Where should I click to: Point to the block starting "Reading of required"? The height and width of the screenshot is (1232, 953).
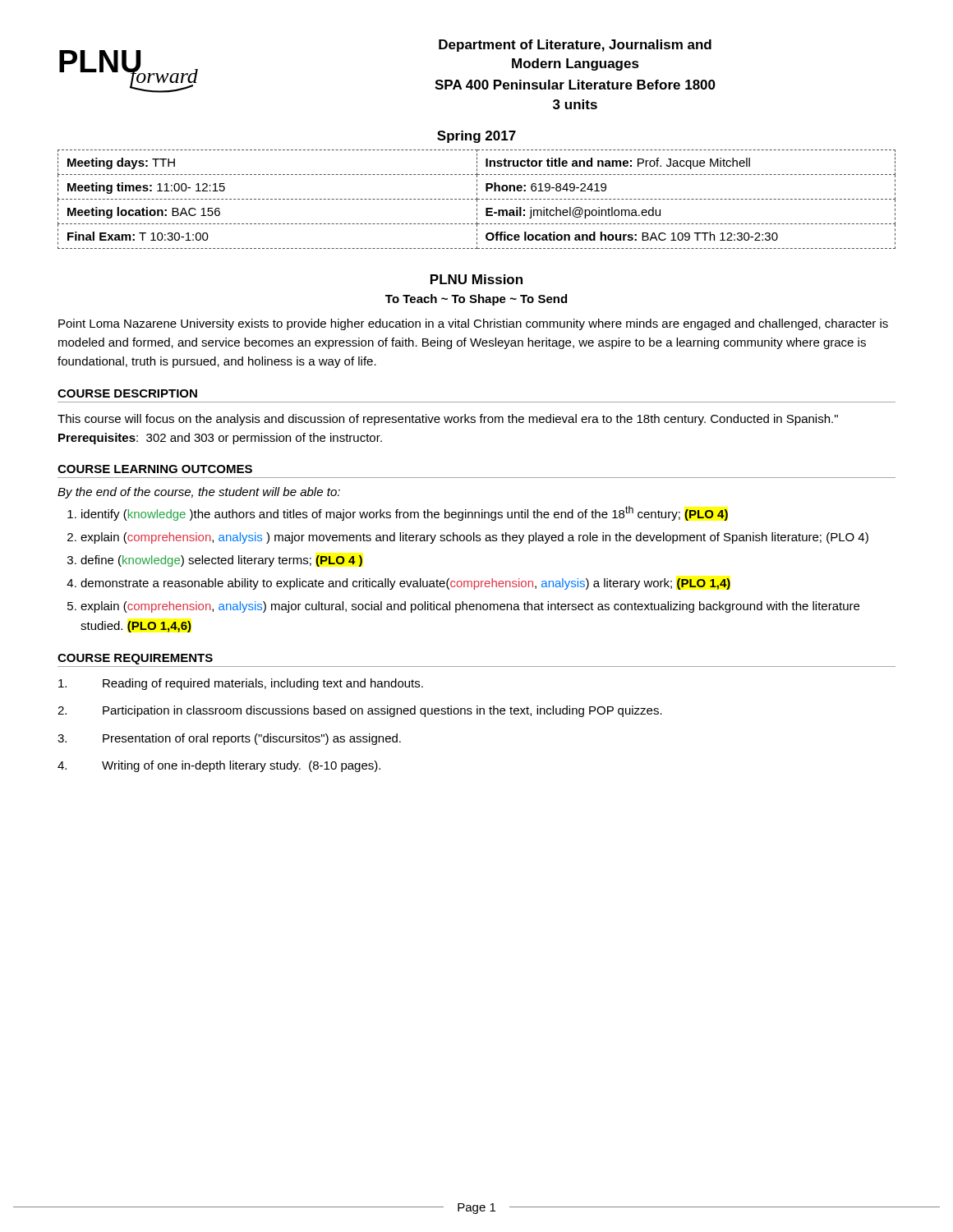241,683
